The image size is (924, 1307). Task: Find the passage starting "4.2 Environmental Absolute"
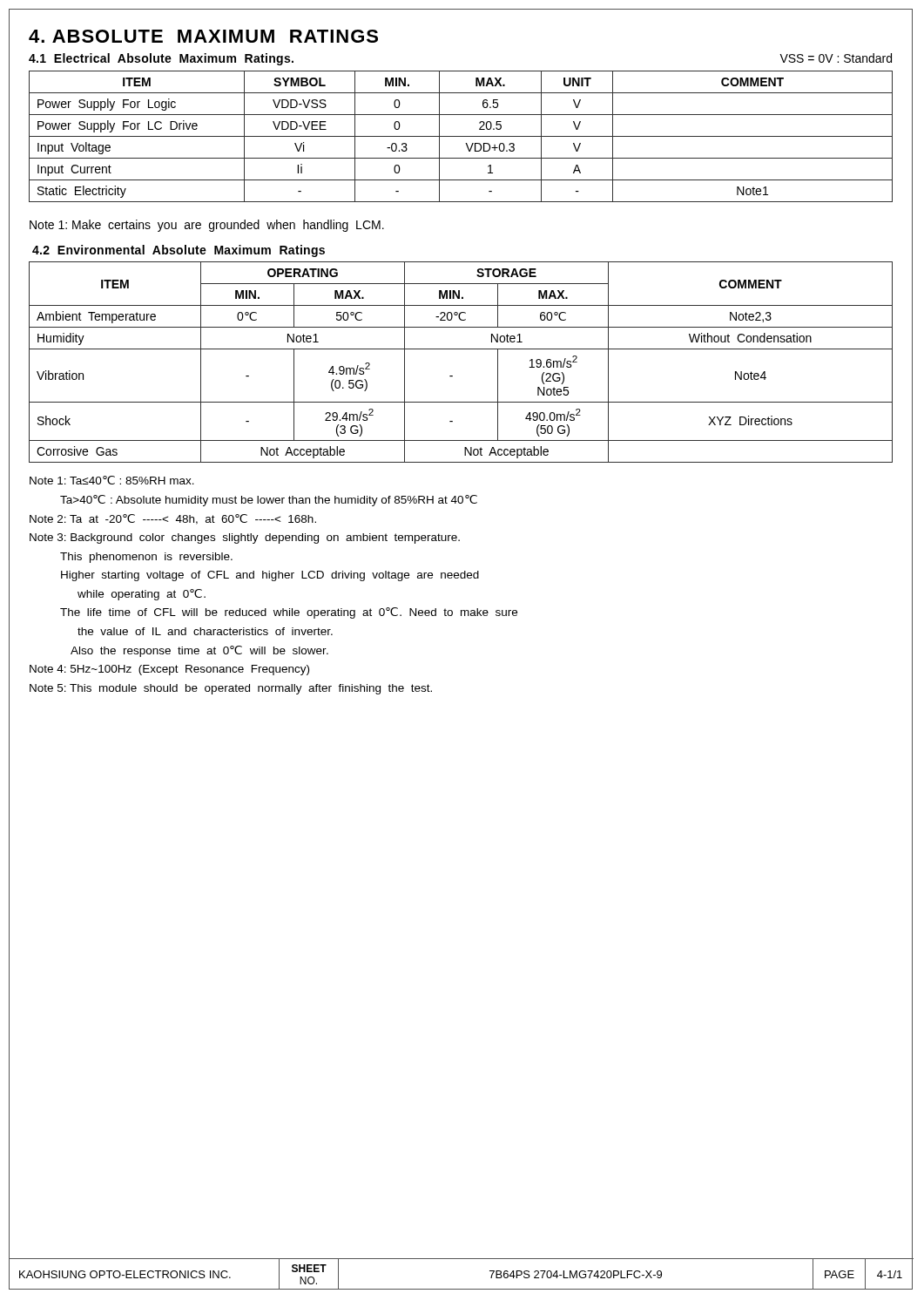(179, 250)
